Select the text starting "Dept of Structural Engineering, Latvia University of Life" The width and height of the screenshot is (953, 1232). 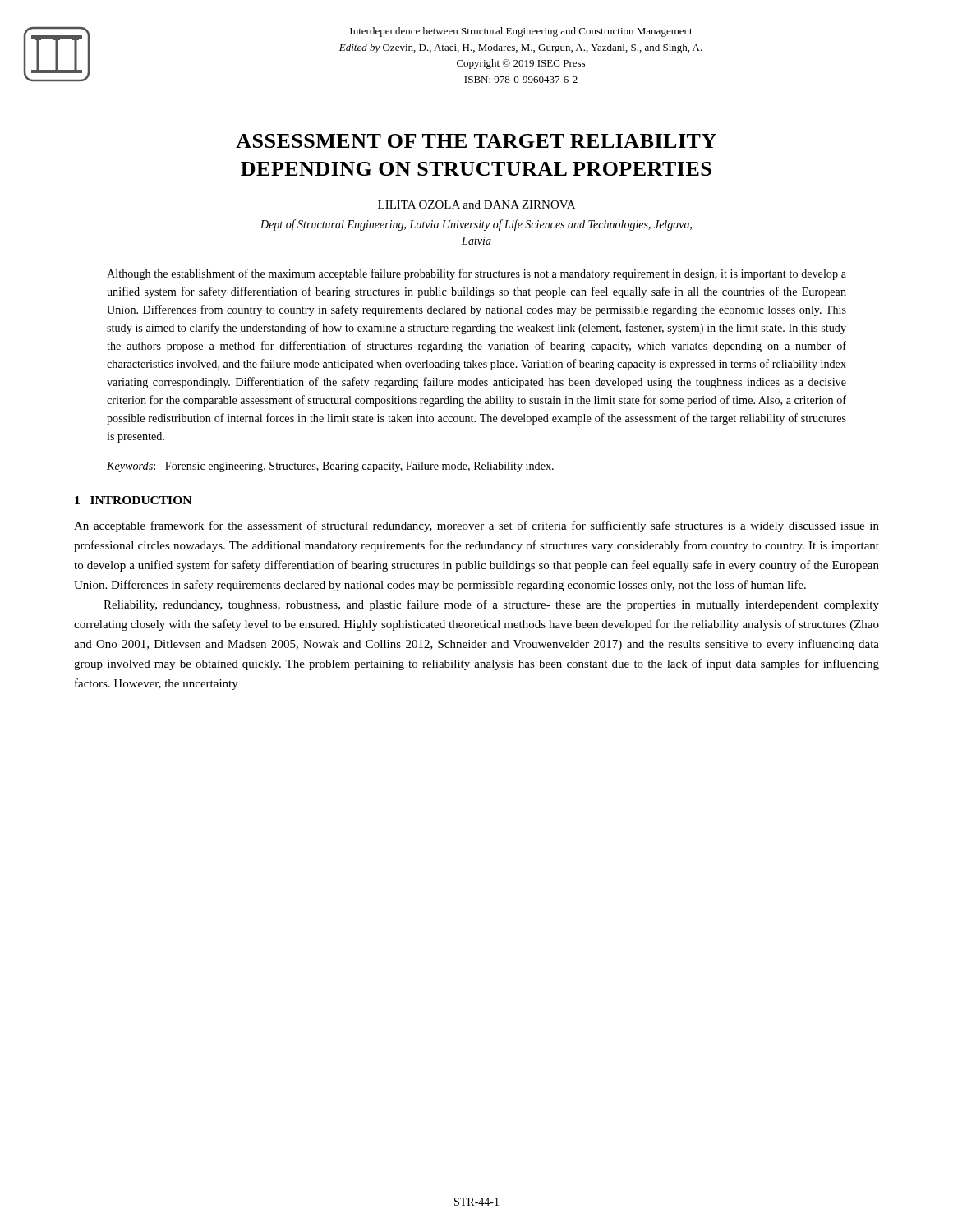click(476, 233)
